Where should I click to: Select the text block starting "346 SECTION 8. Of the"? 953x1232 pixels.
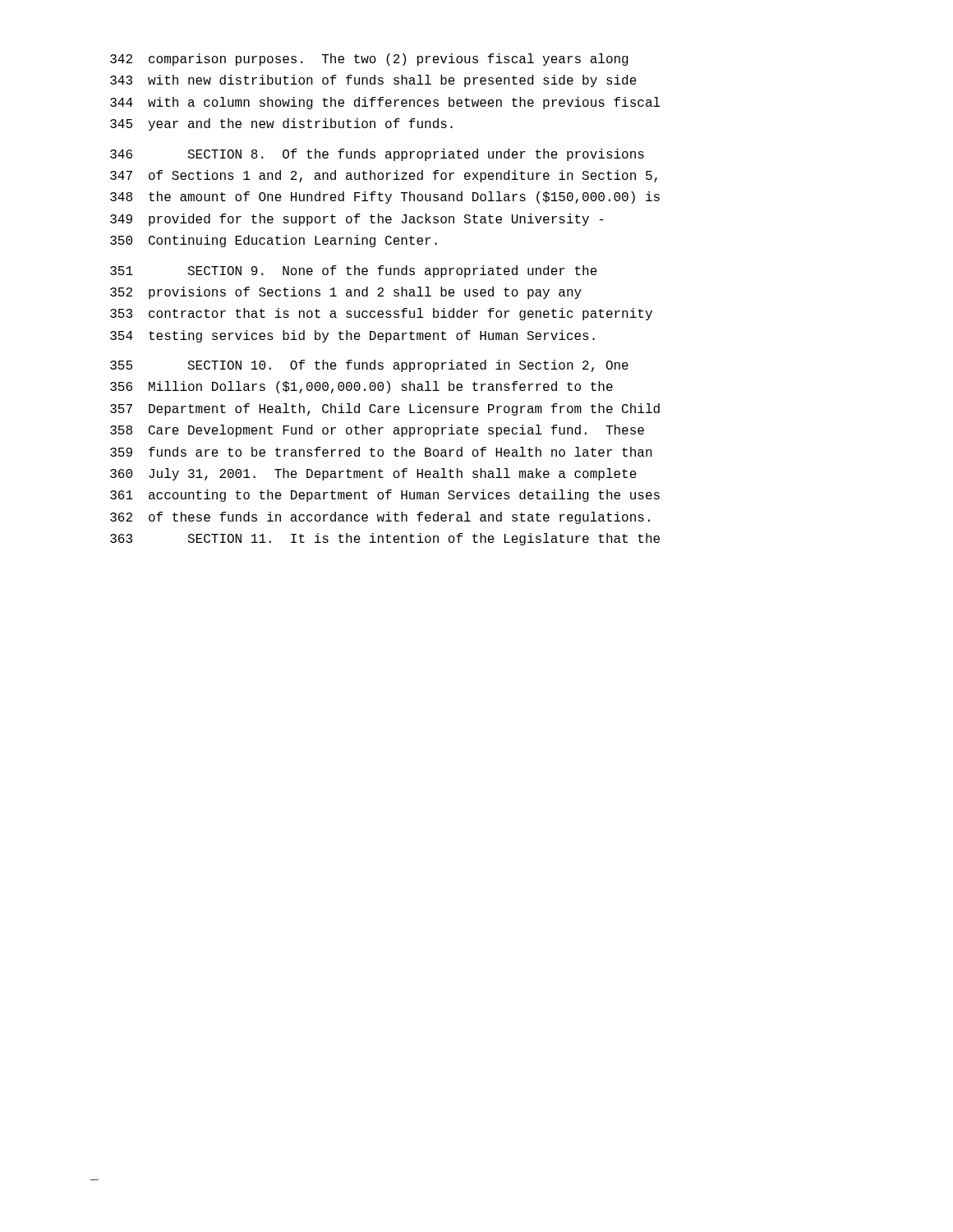click(485, 198)
